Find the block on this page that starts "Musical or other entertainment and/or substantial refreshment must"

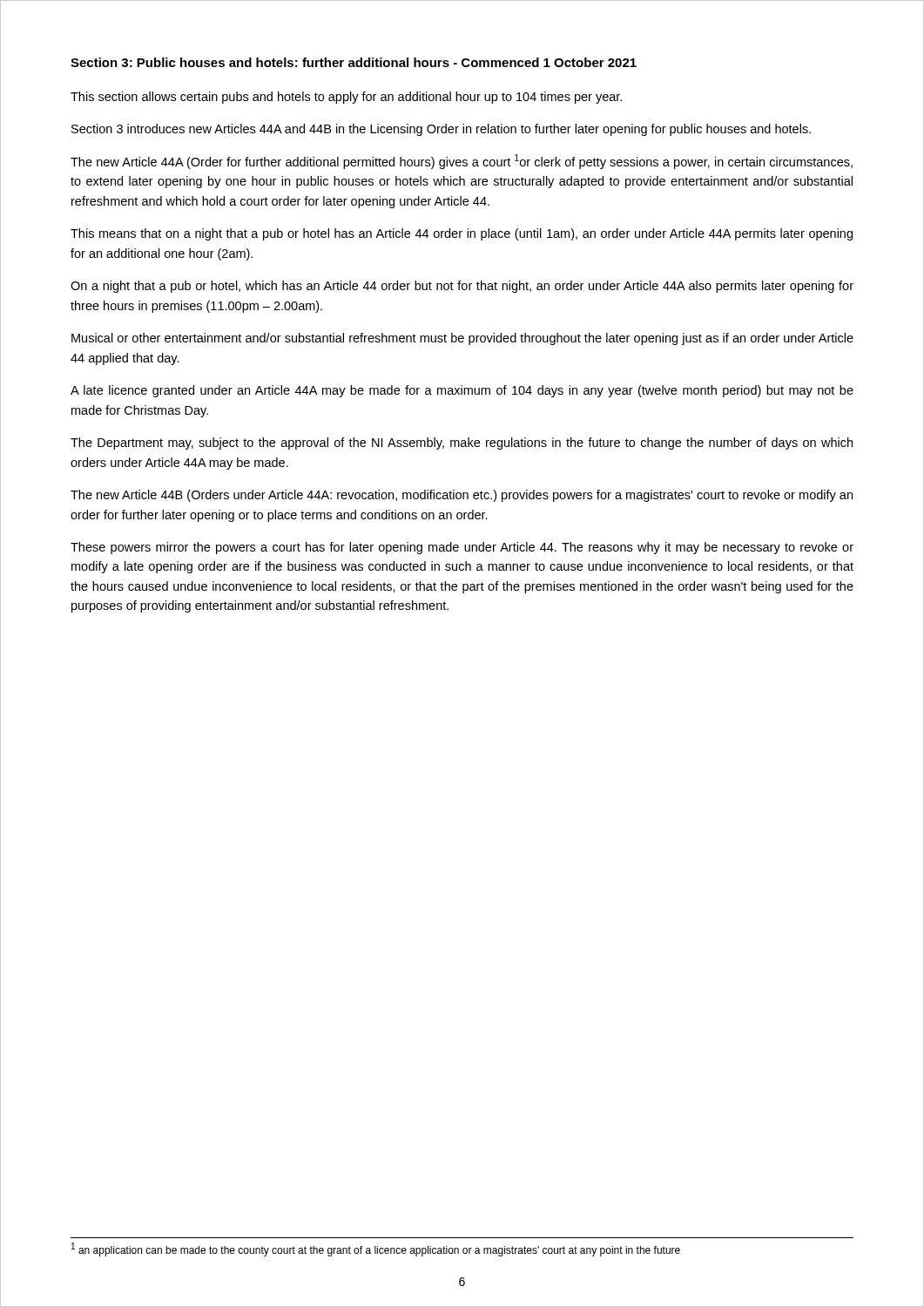pyautogui.click(x=462, y=348)
